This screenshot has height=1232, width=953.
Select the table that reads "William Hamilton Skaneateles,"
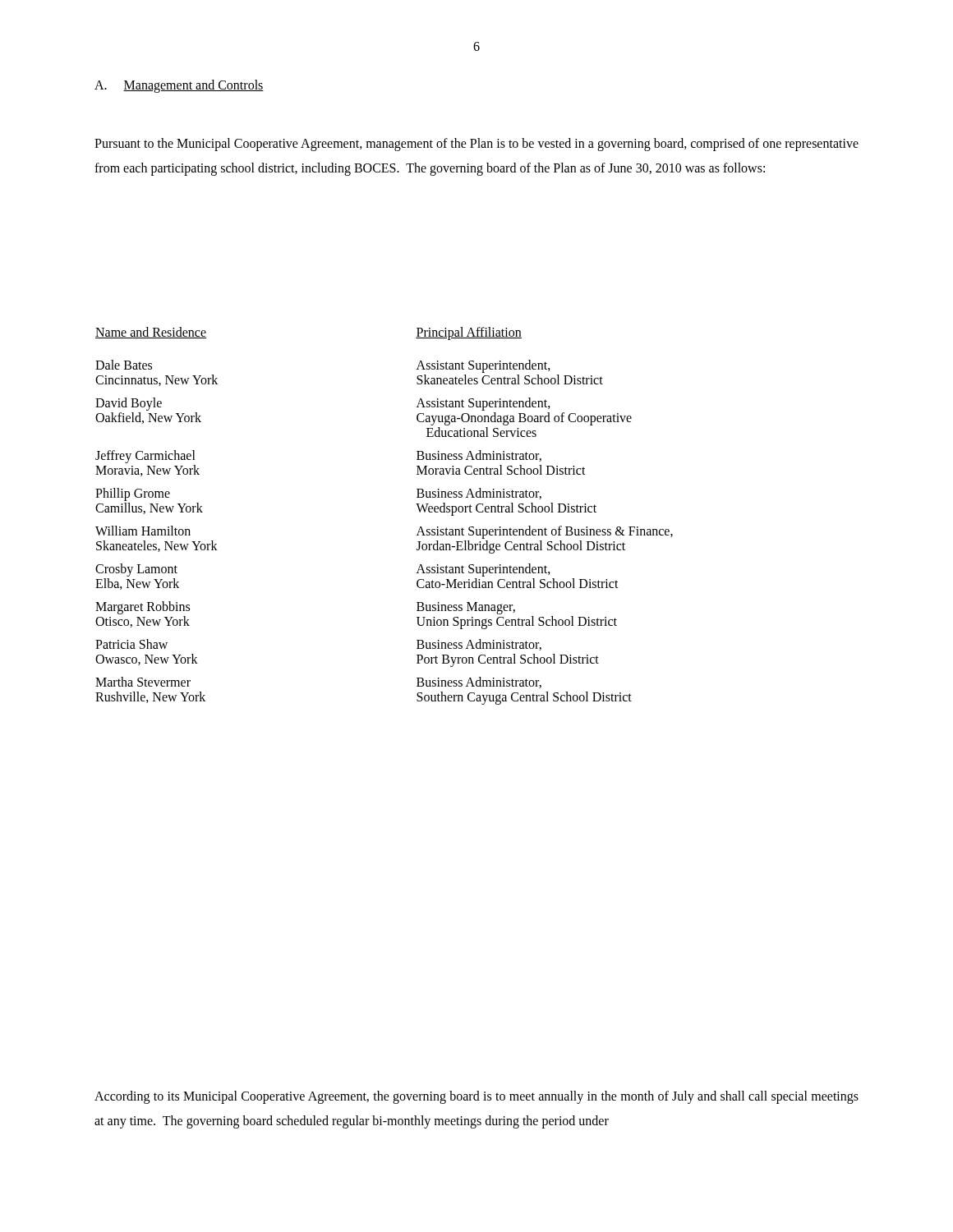pos(476,515)
